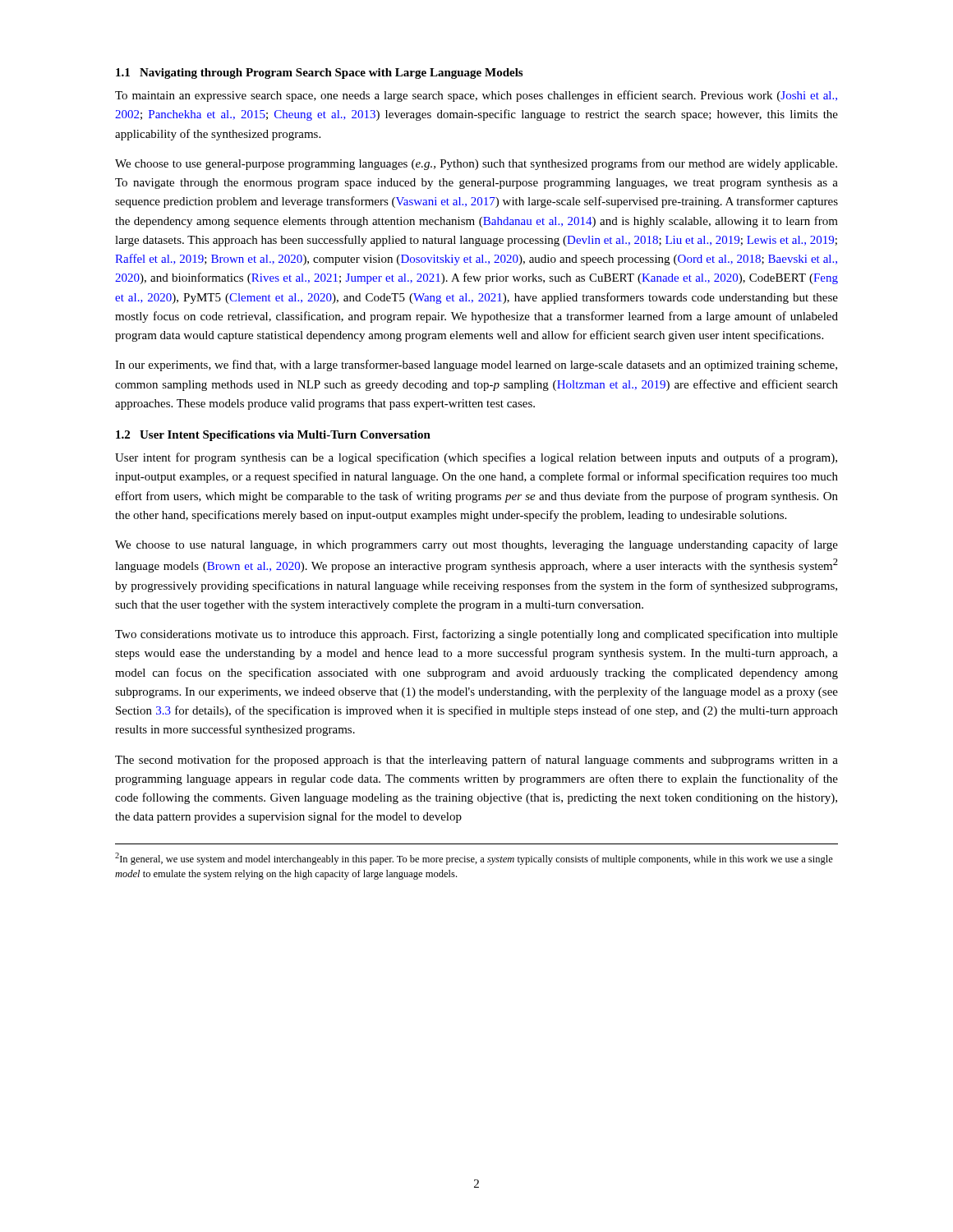Screen dimensions: 1232x953
Task: Click on the text block with the text "Two considerations motivate us to"
Action: (476, 682)
